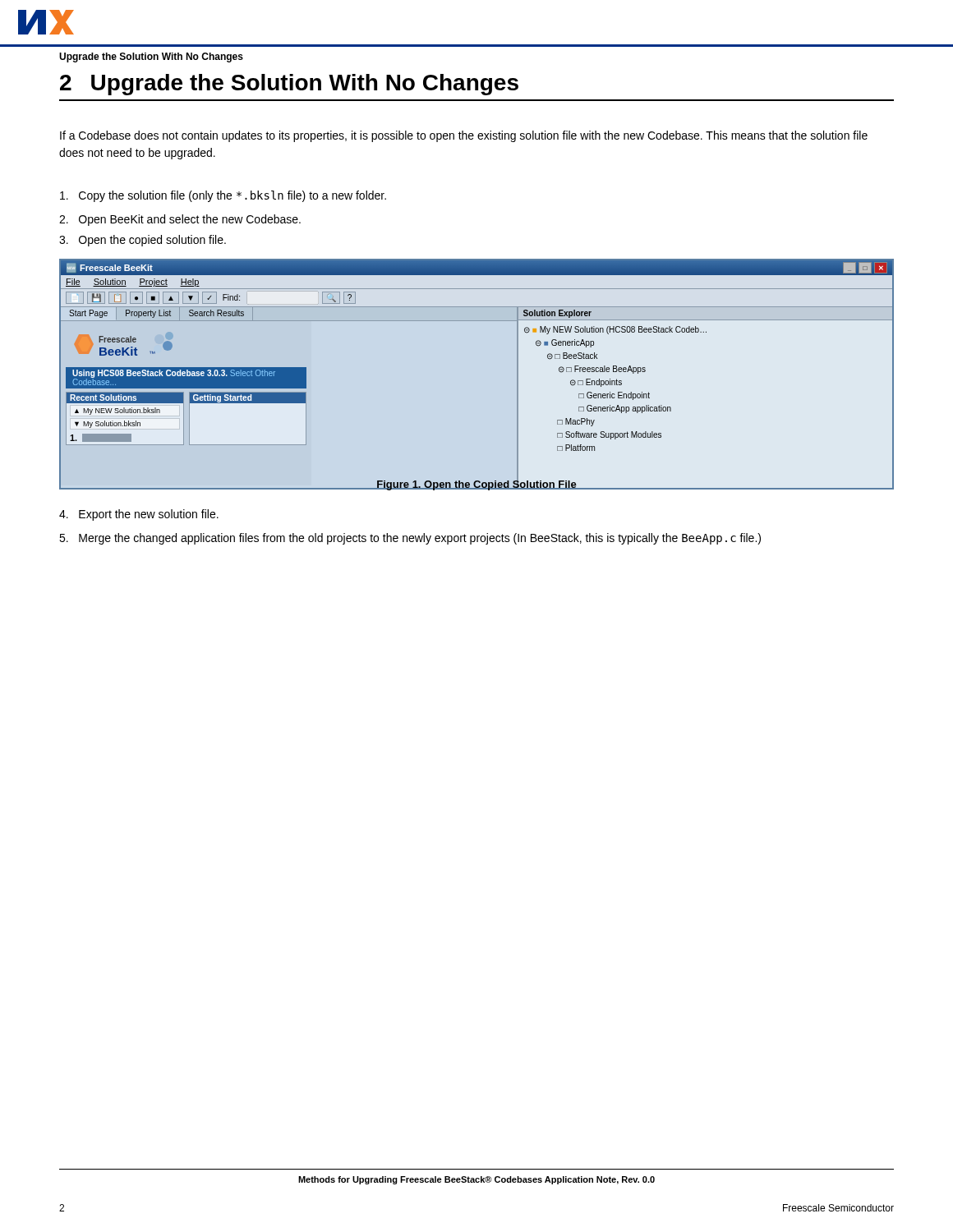Select the block starting "Figure 1. Open the Copied Solution"
This screenshot has width=953, height=1232.
(x=476, y=484)
